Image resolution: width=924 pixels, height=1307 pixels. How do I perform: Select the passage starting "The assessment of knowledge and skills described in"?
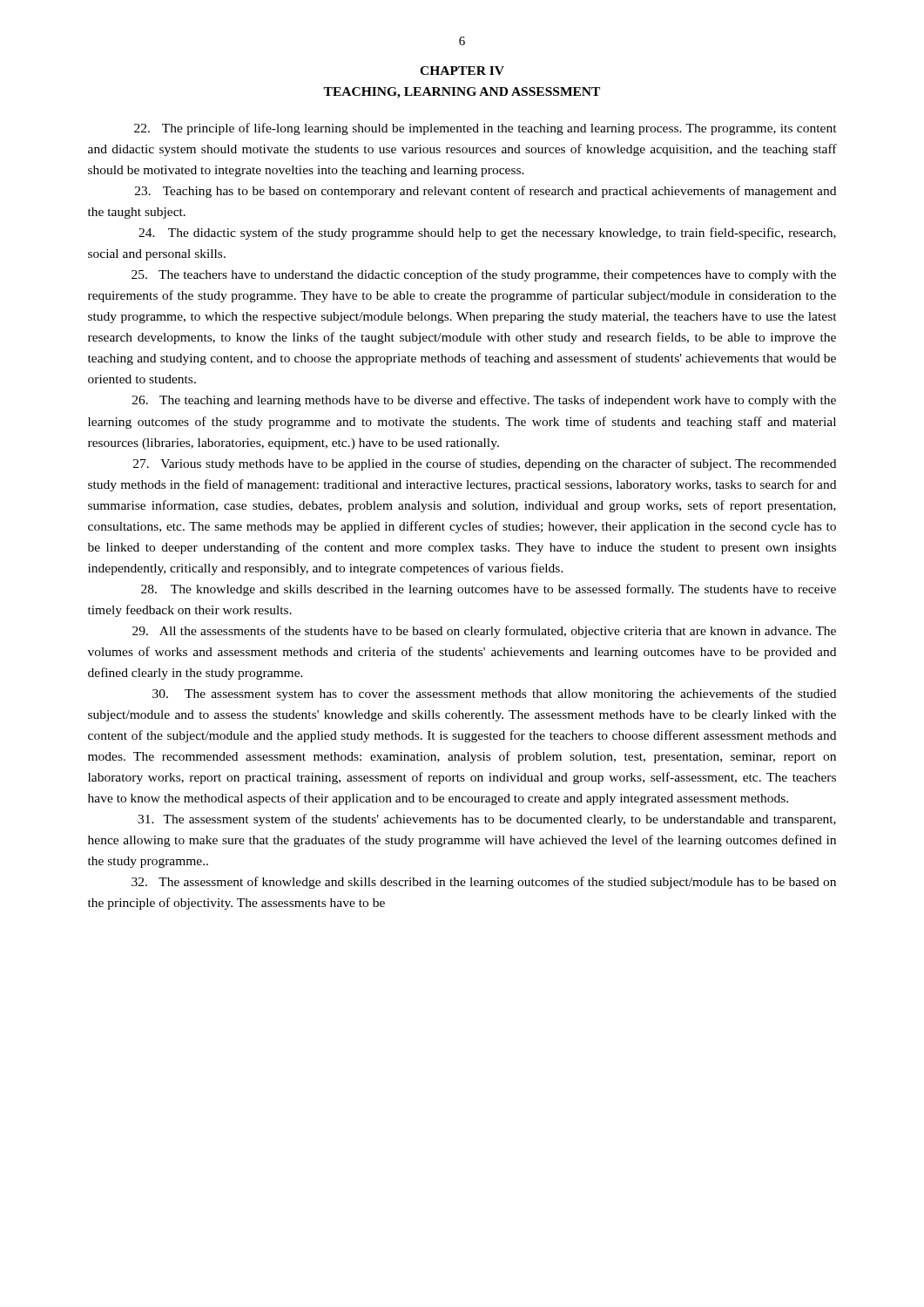pos(462,892)
